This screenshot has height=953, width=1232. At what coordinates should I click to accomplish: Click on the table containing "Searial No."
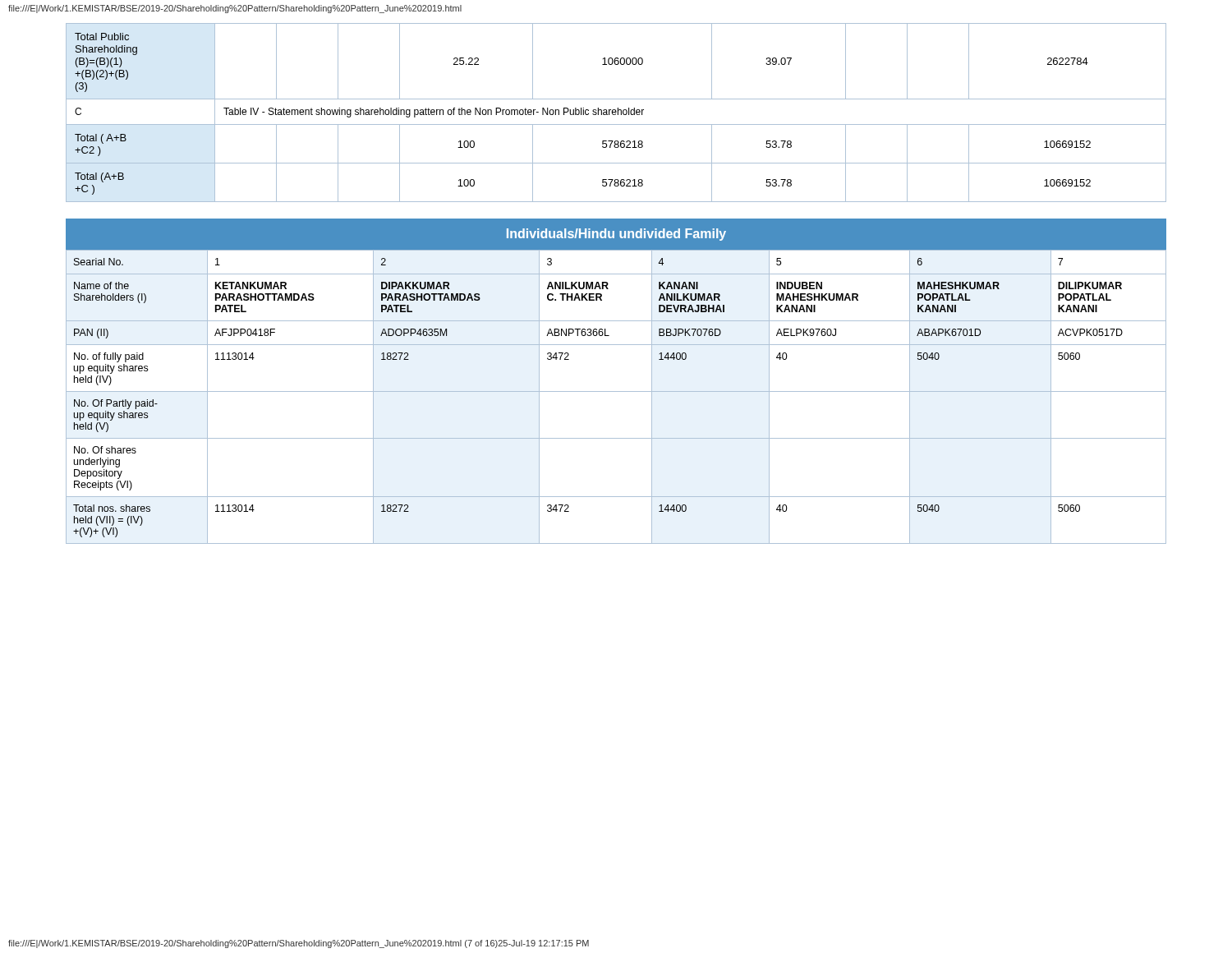pos(616,397)
